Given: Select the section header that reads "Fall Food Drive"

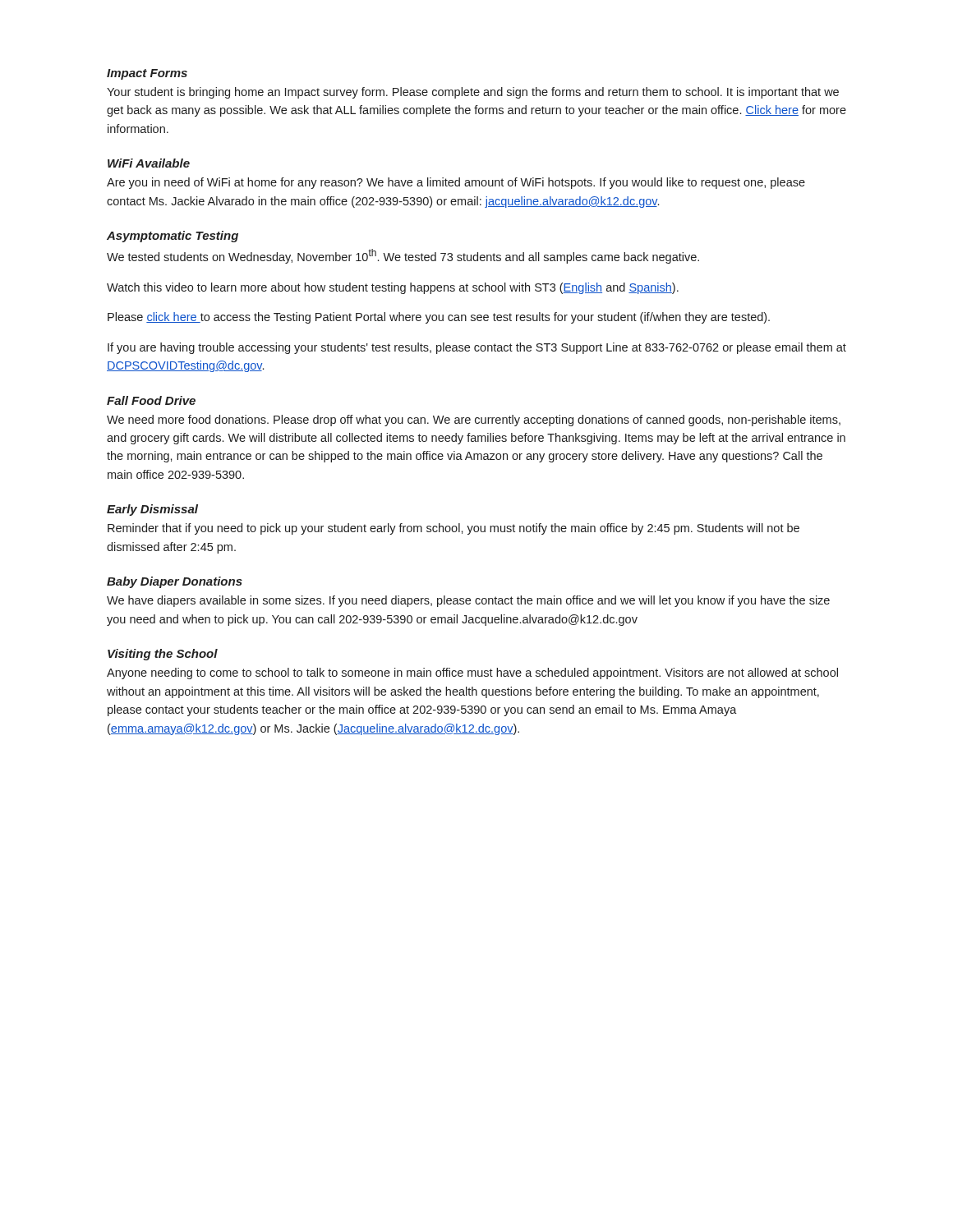Looking at the screenshot, I should [x=151, y=400].
